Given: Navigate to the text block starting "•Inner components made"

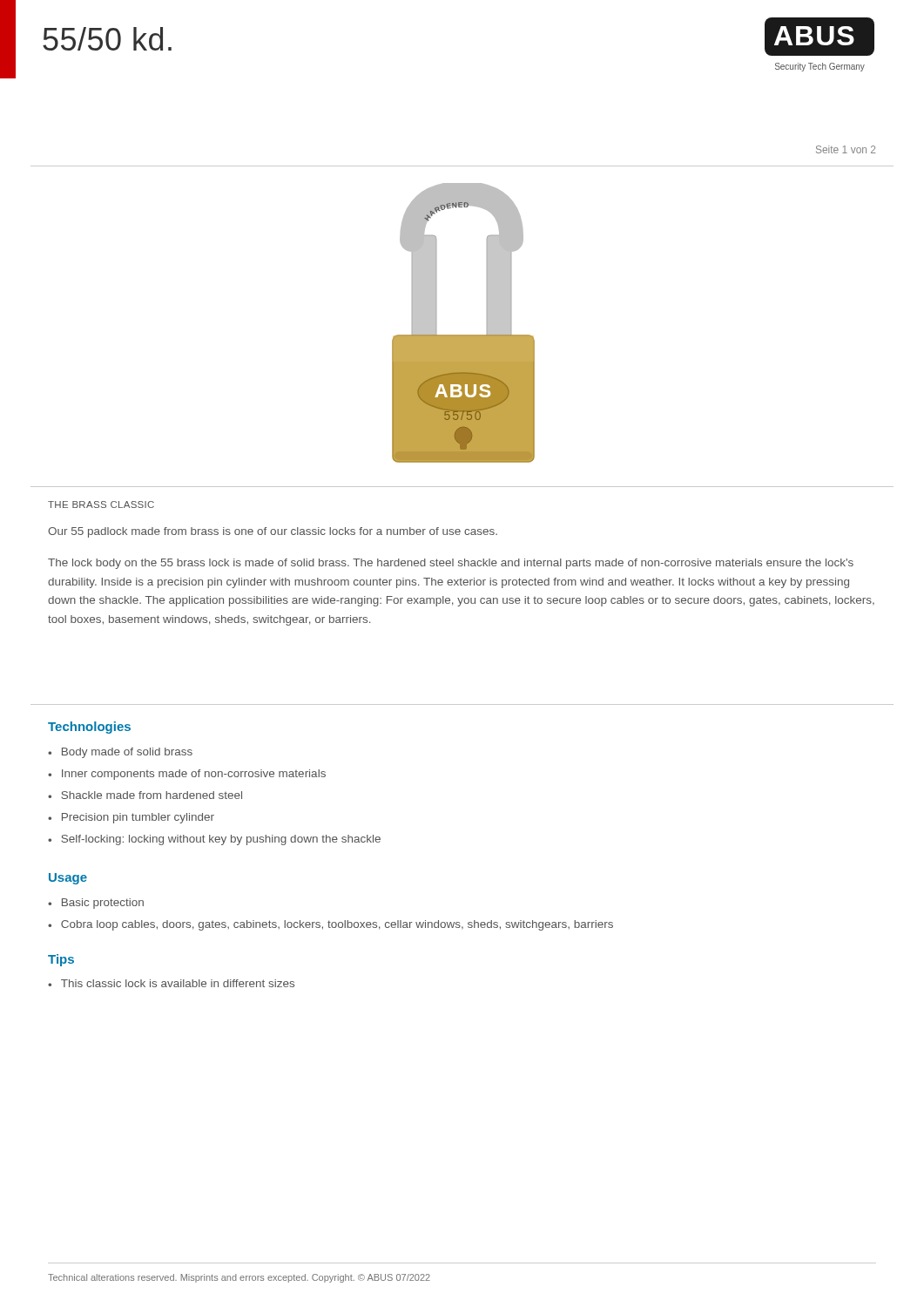Looking at the screenshot, I should click(x=187, y=775).
